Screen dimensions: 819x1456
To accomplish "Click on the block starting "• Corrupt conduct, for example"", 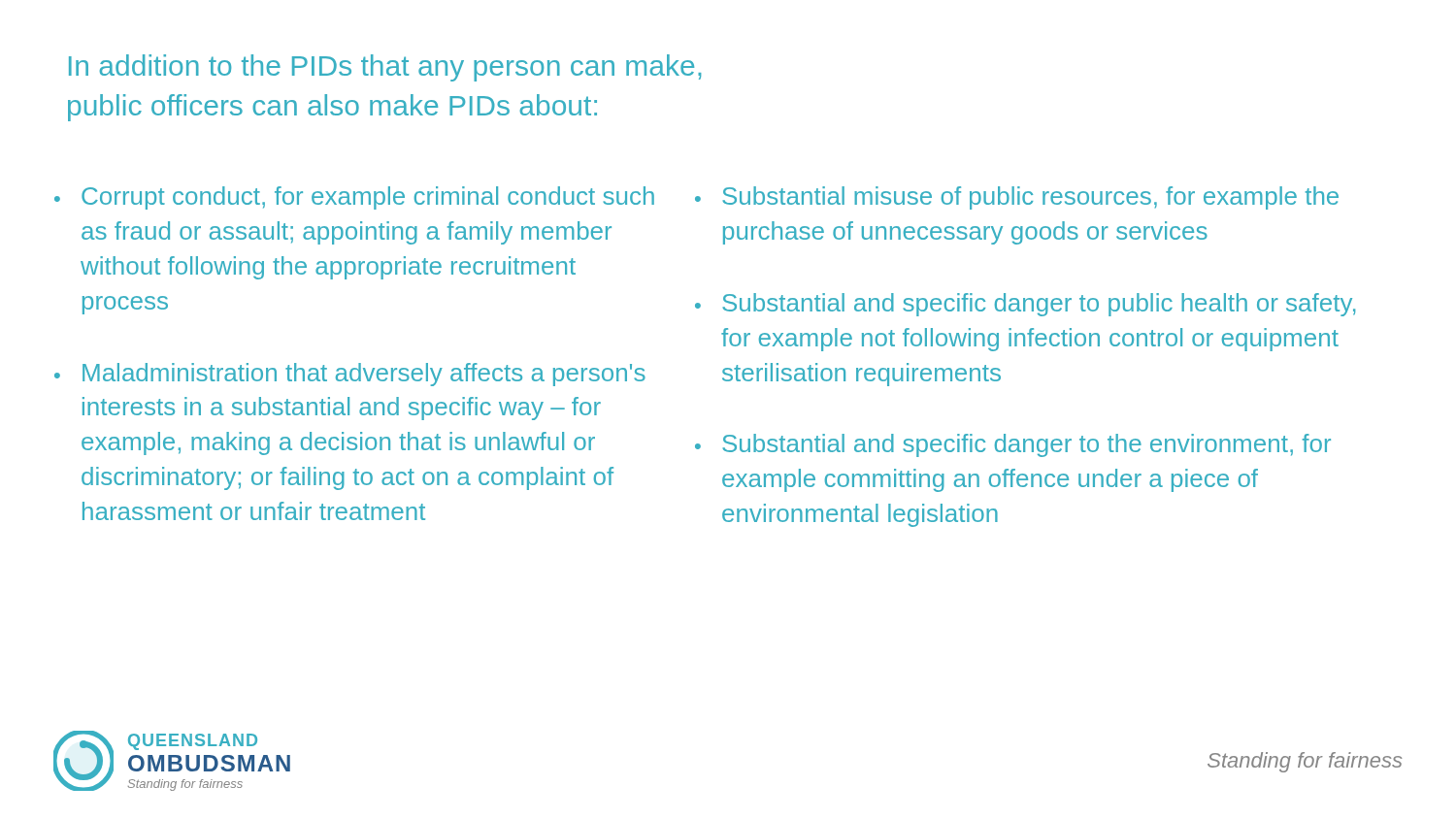I will [359, 249].
